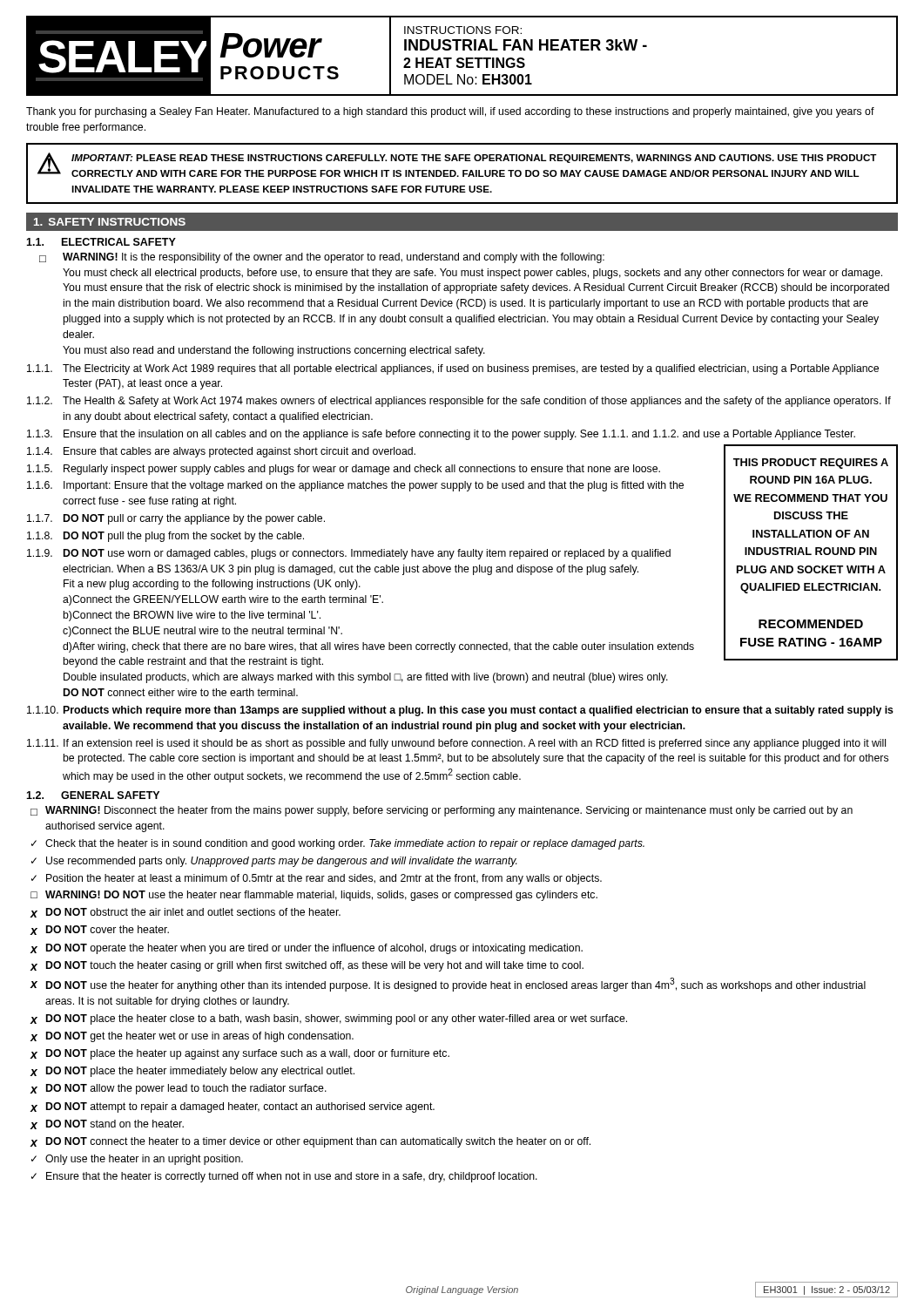This screenshot has width=924, height=1307.
Task: Locate the list item that reads "x DO NOT attempt to repair a damaged"
Action: pos(231,1107)
